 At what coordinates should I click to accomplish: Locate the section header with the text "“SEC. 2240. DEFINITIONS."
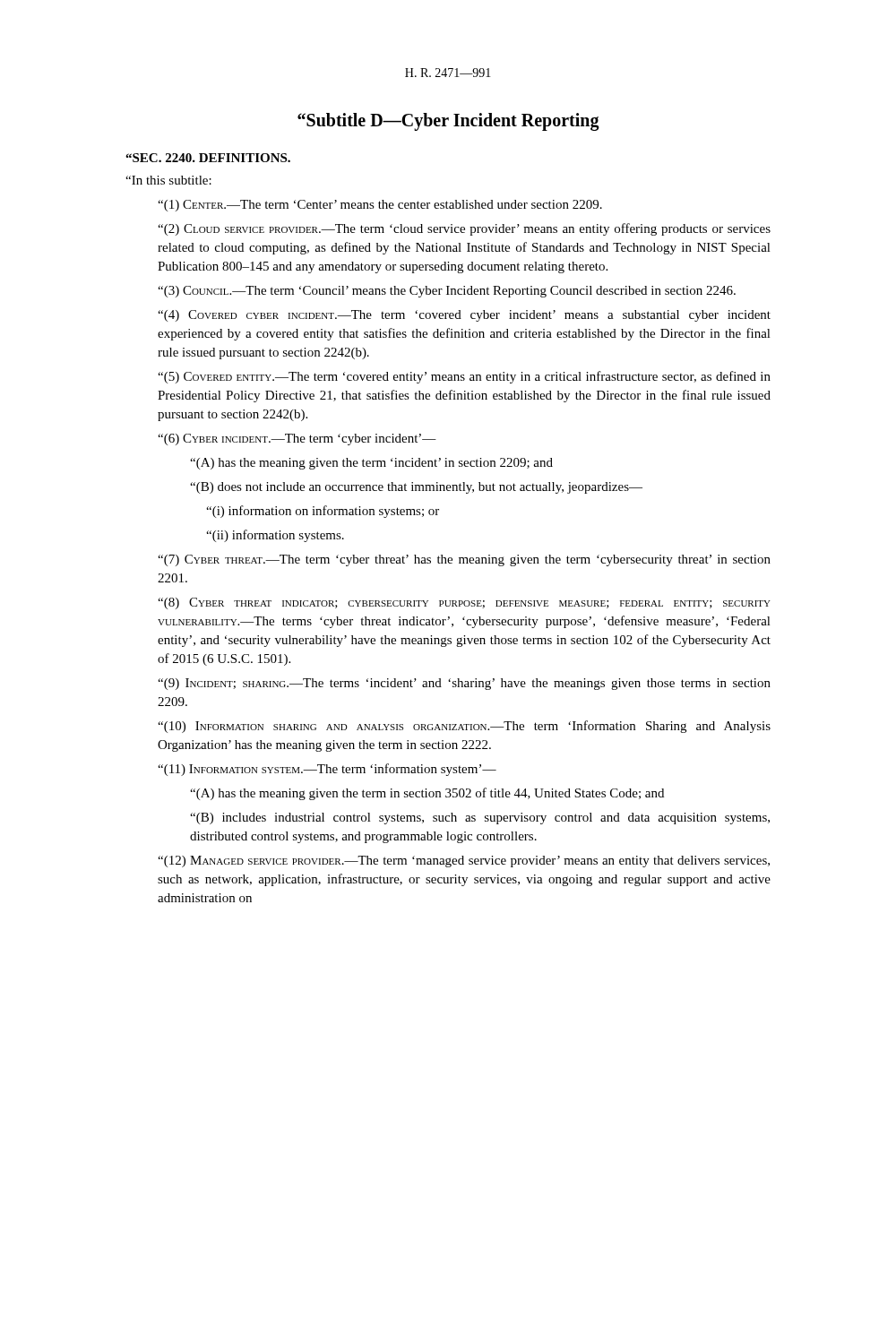click(208, 158)
